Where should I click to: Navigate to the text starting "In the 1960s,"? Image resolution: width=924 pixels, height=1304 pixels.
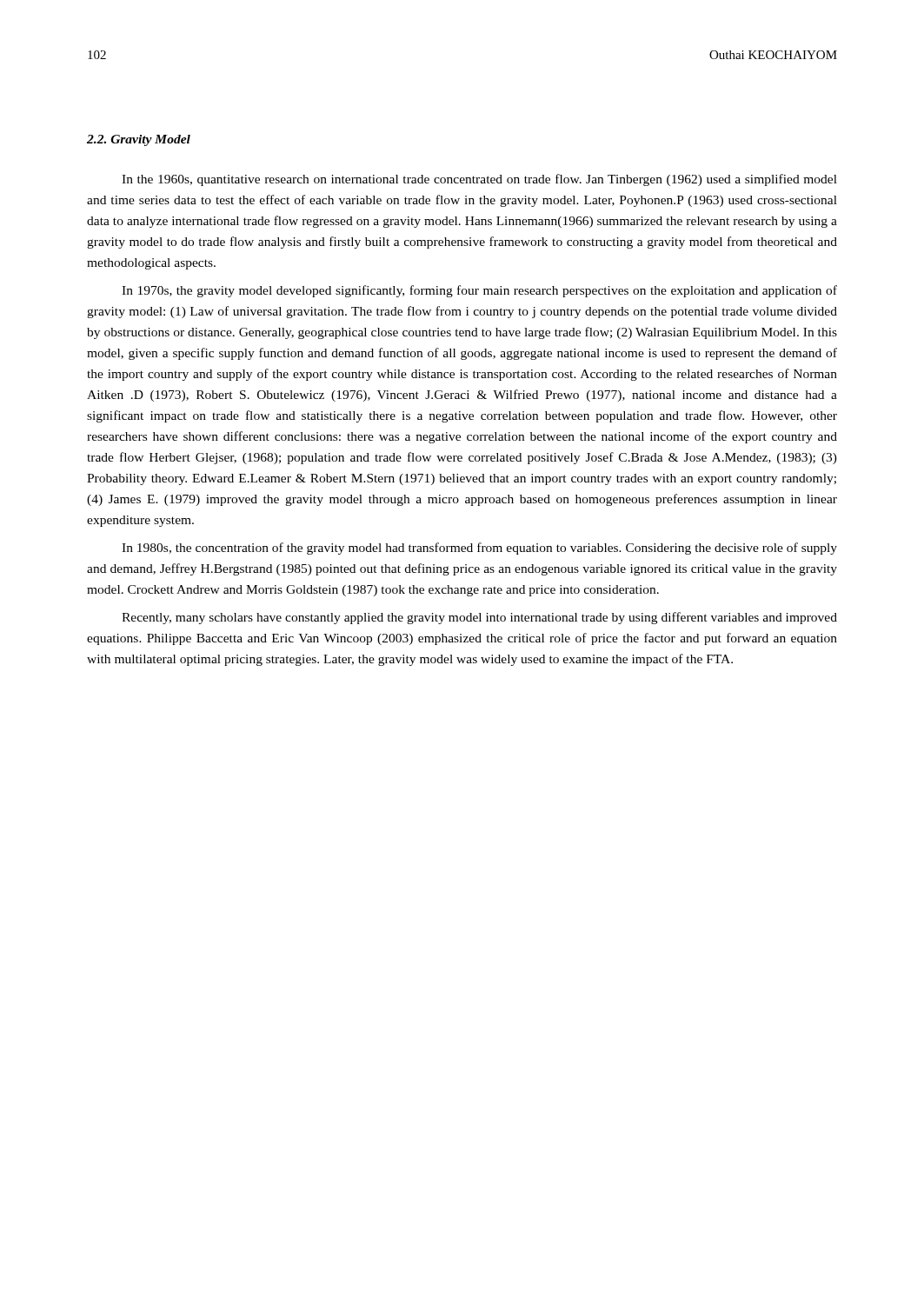coord(462,221)
